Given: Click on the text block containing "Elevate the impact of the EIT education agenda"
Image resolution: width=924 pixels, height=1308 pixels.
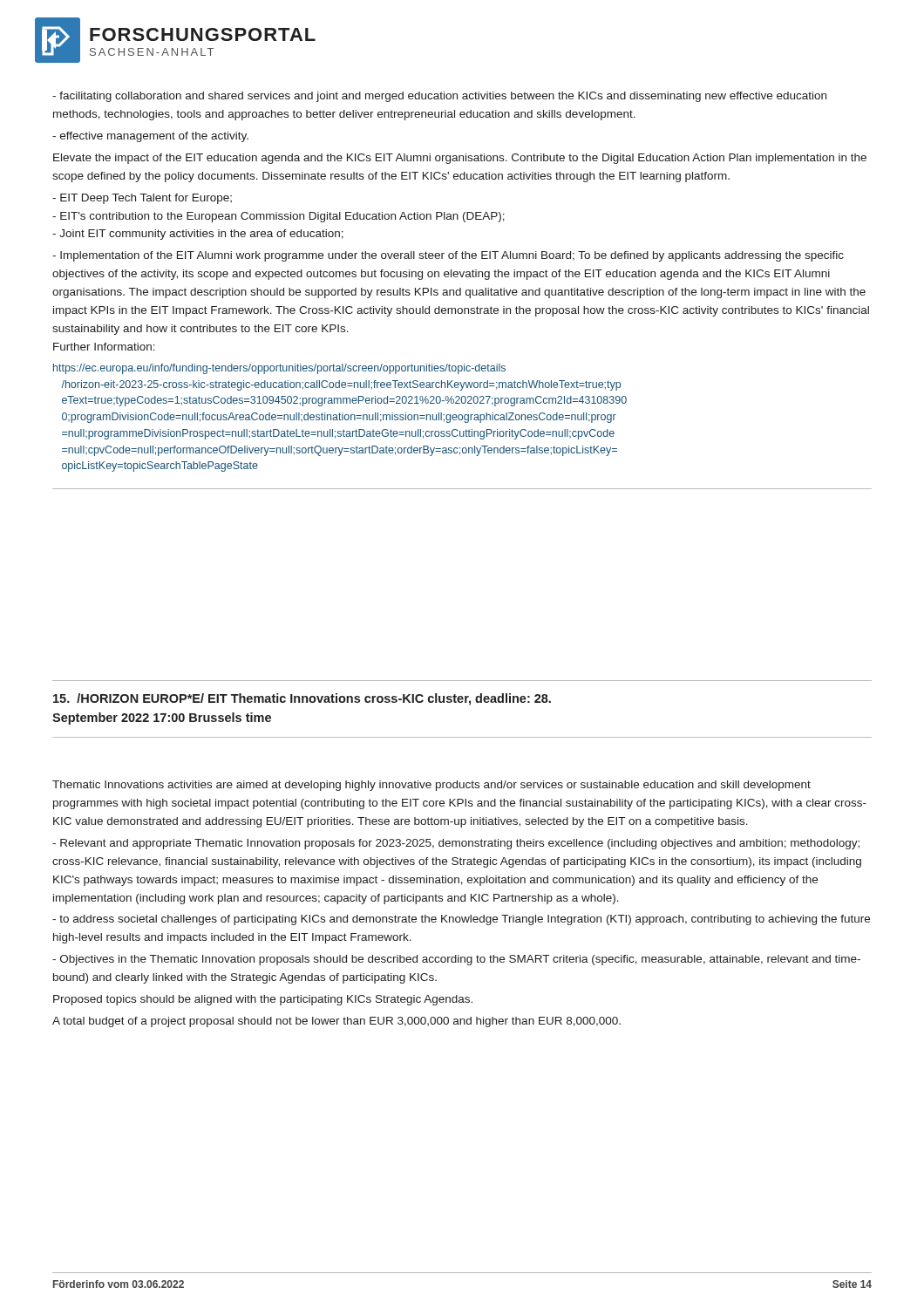Looking at the screenshot, I should click(x=460, y=166).
